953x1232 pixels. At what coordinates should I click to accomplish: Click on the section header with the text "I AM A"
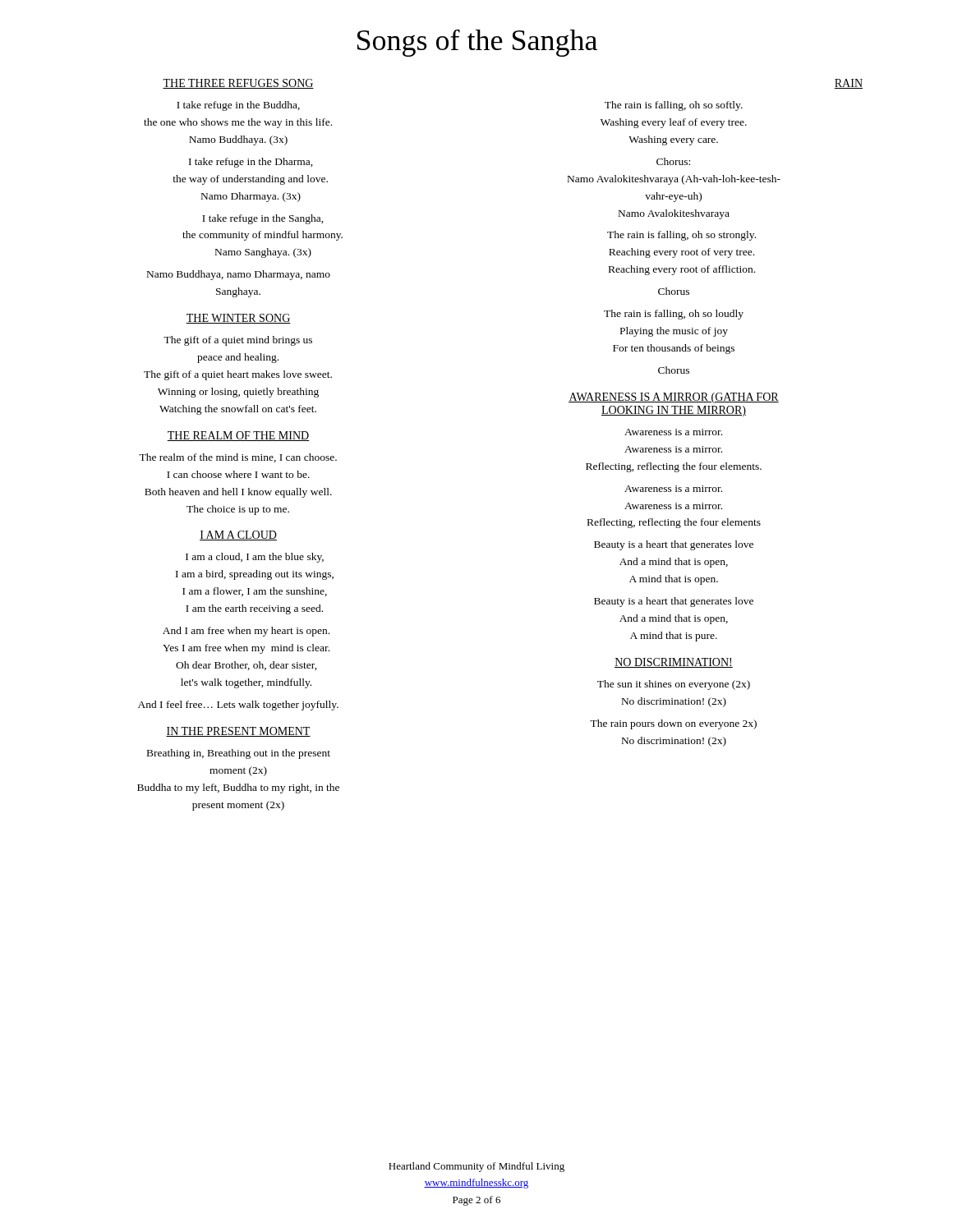tap(238, 535)
